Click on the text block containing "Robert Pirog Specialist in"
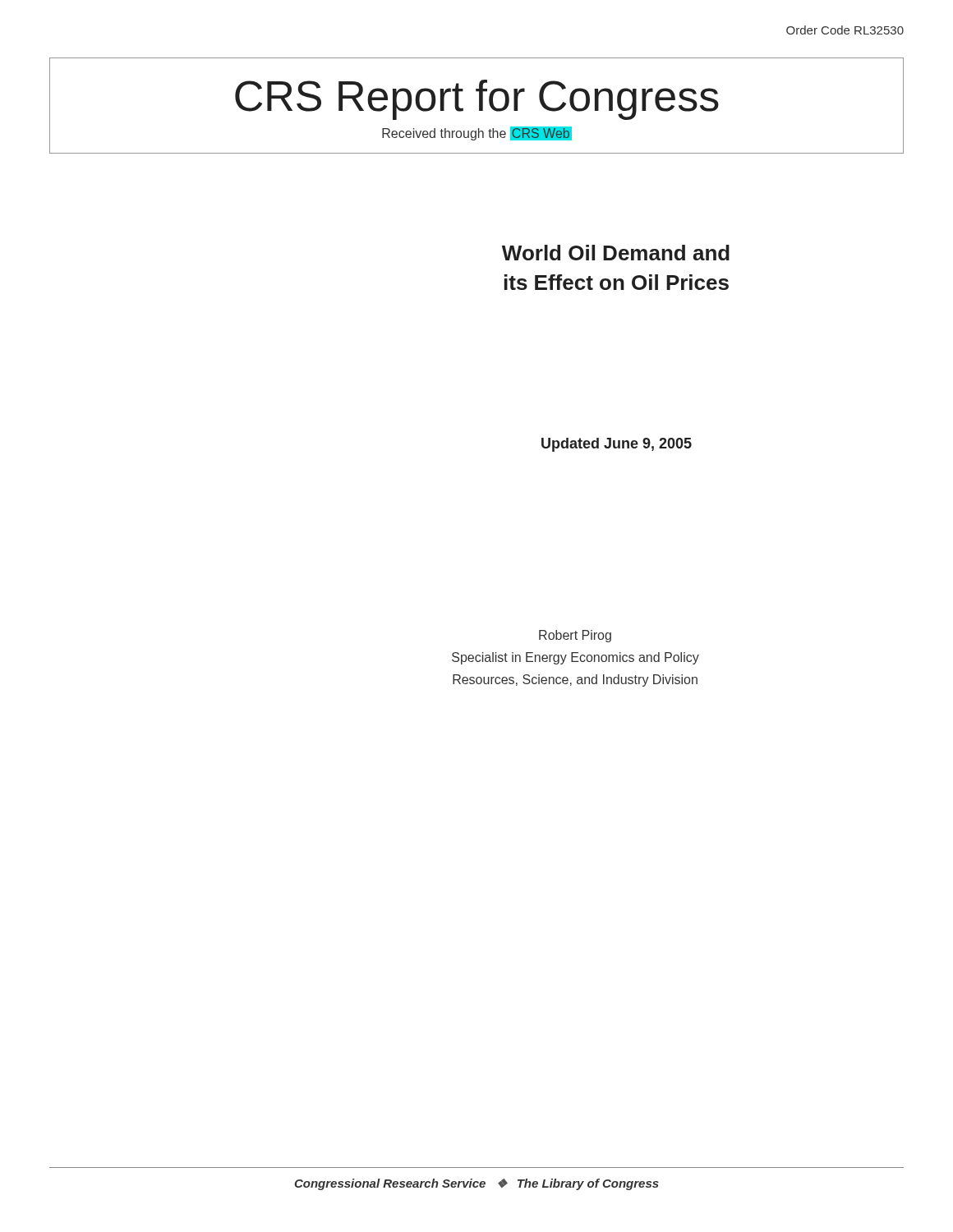 pyautogui.click(x=575, y=658)
